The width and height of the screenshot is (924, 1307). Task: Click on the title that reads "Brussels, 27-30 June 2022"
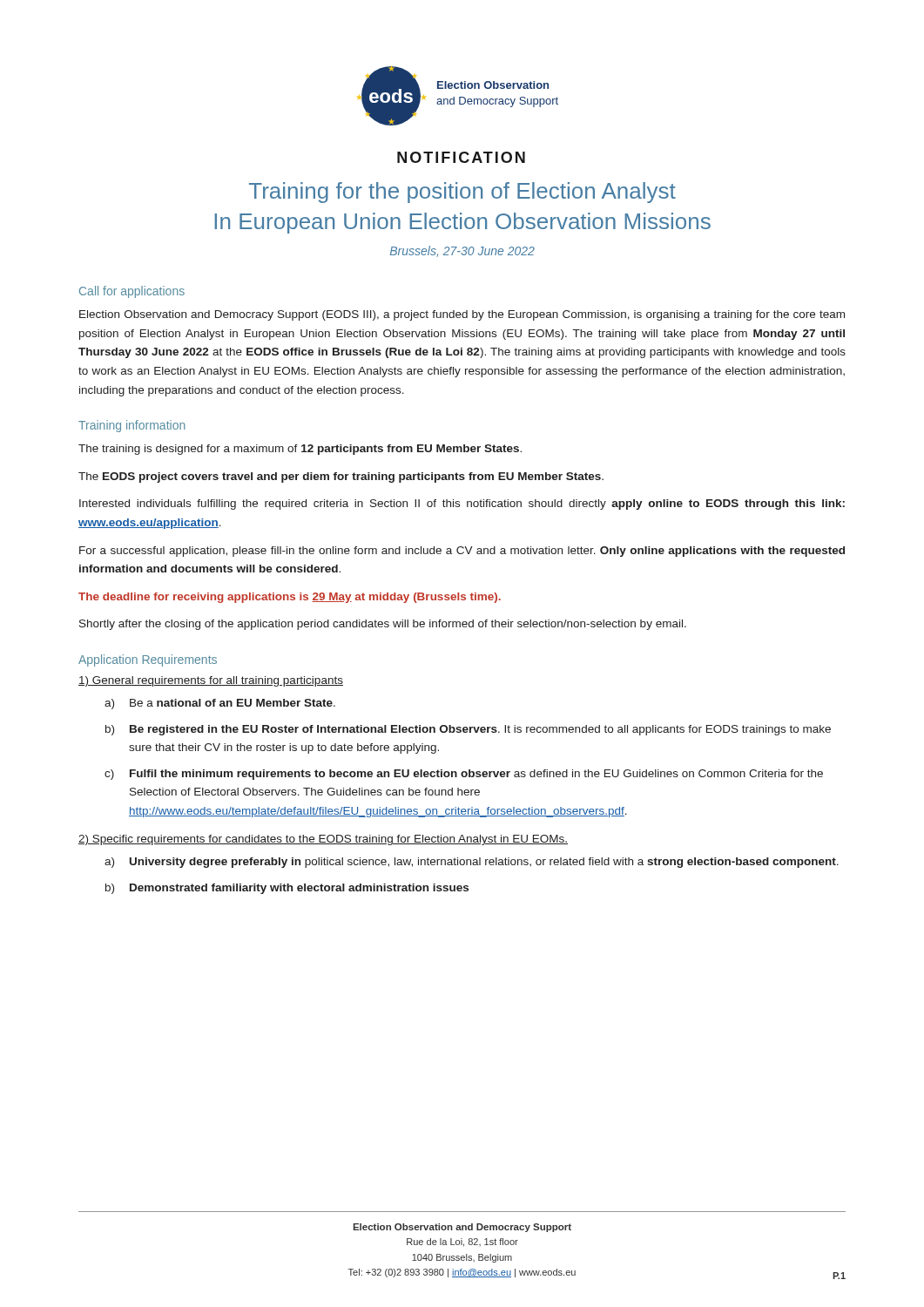pyautogui.click(x=462, y=251)
